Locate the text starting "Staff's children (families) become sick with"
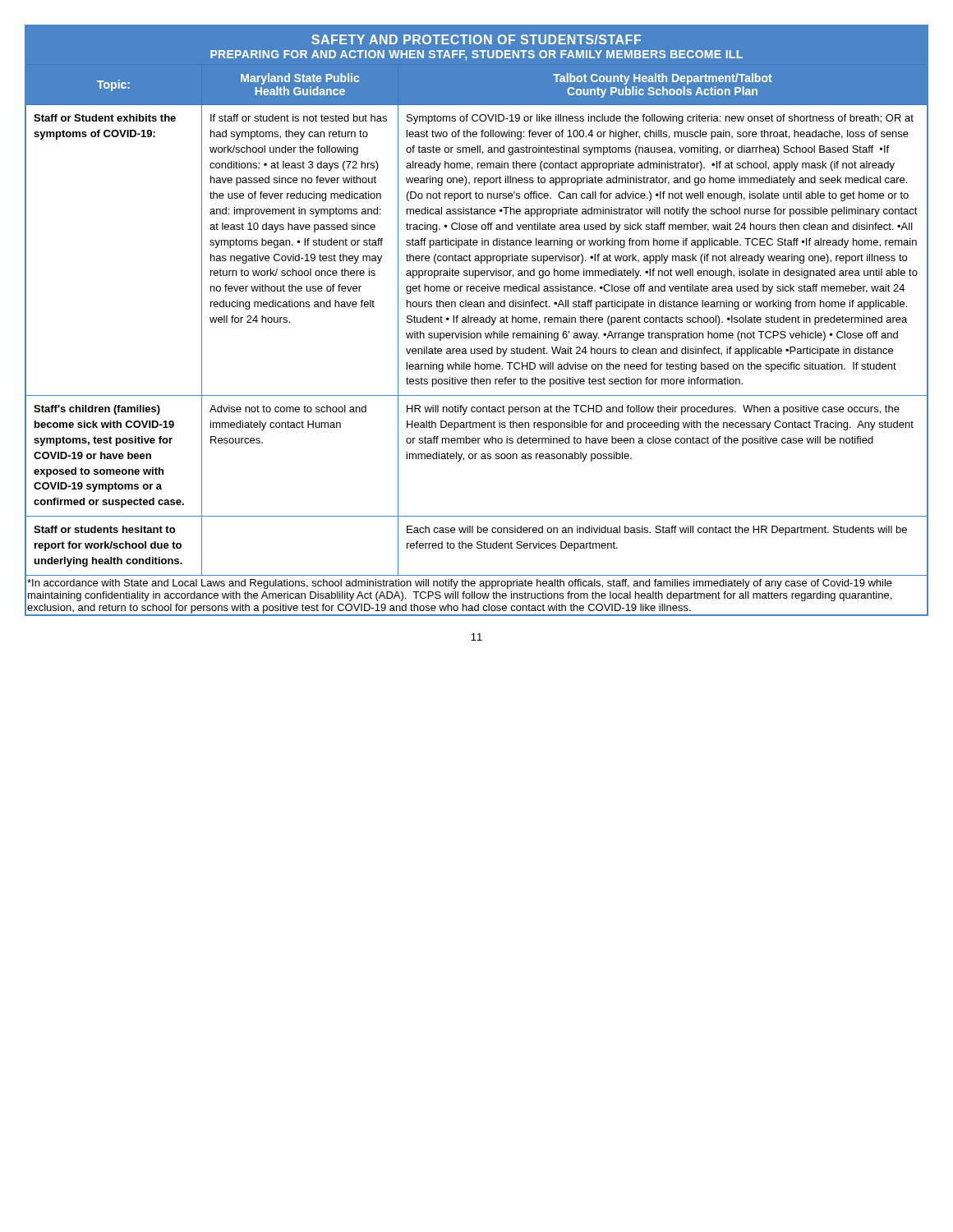This screenshot has height=1232, width=953. 109,455
